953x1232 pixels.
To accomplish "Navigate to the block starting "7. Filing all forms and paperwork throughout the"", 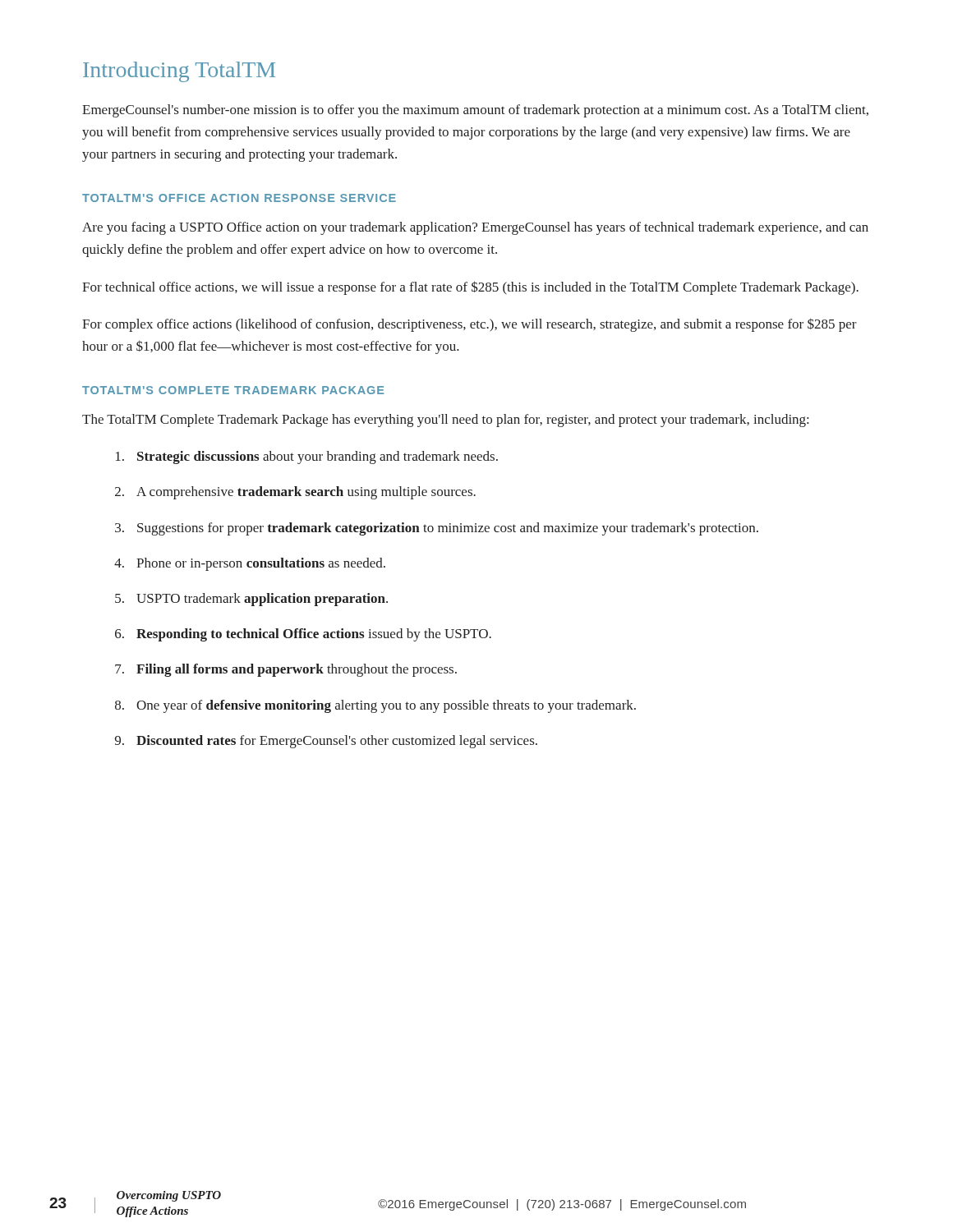I will tap(286, 670).
